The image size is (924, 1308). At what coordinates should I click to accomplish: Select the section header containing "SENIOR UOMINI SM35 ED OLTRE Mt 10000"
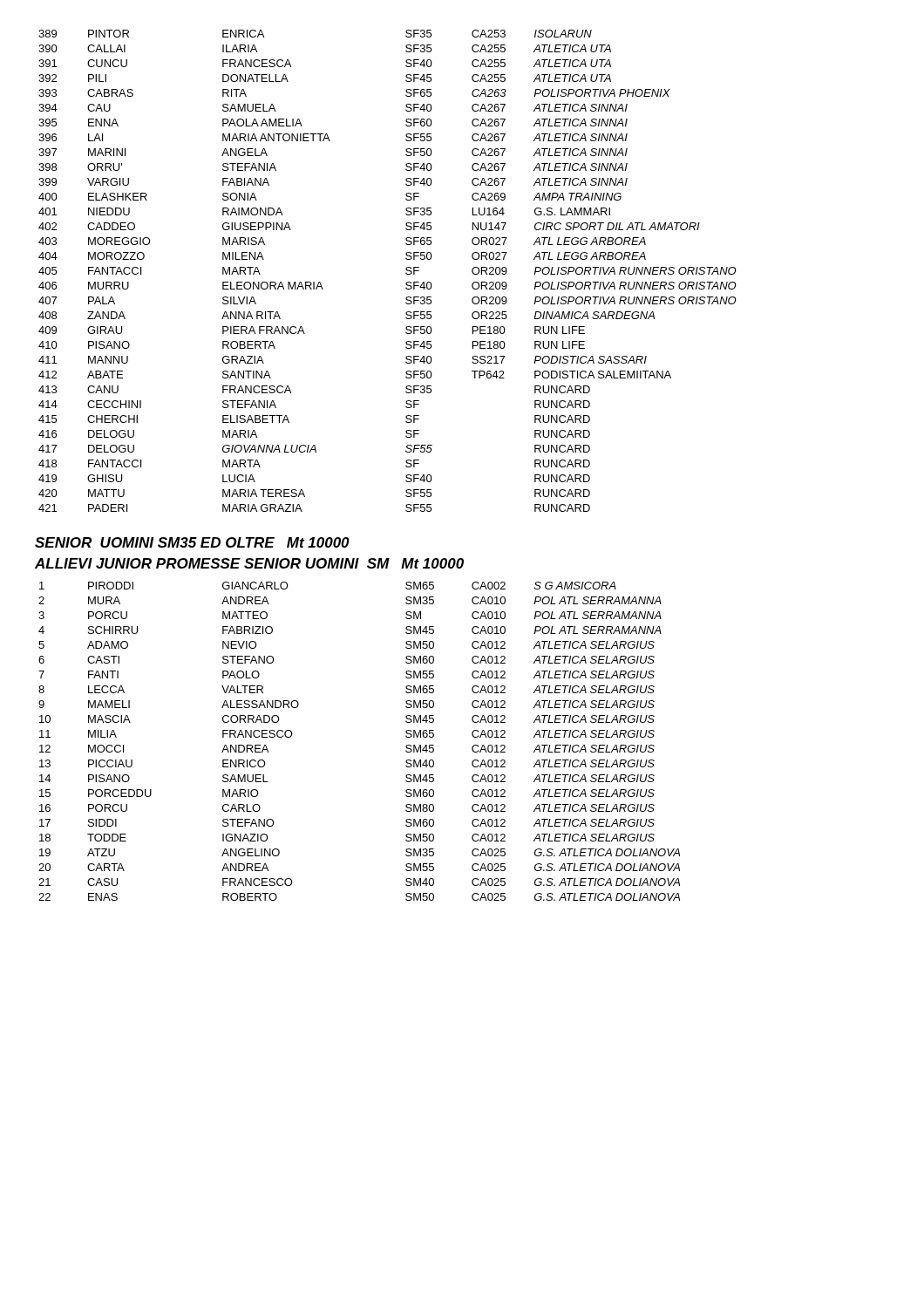tap(192, 543)
